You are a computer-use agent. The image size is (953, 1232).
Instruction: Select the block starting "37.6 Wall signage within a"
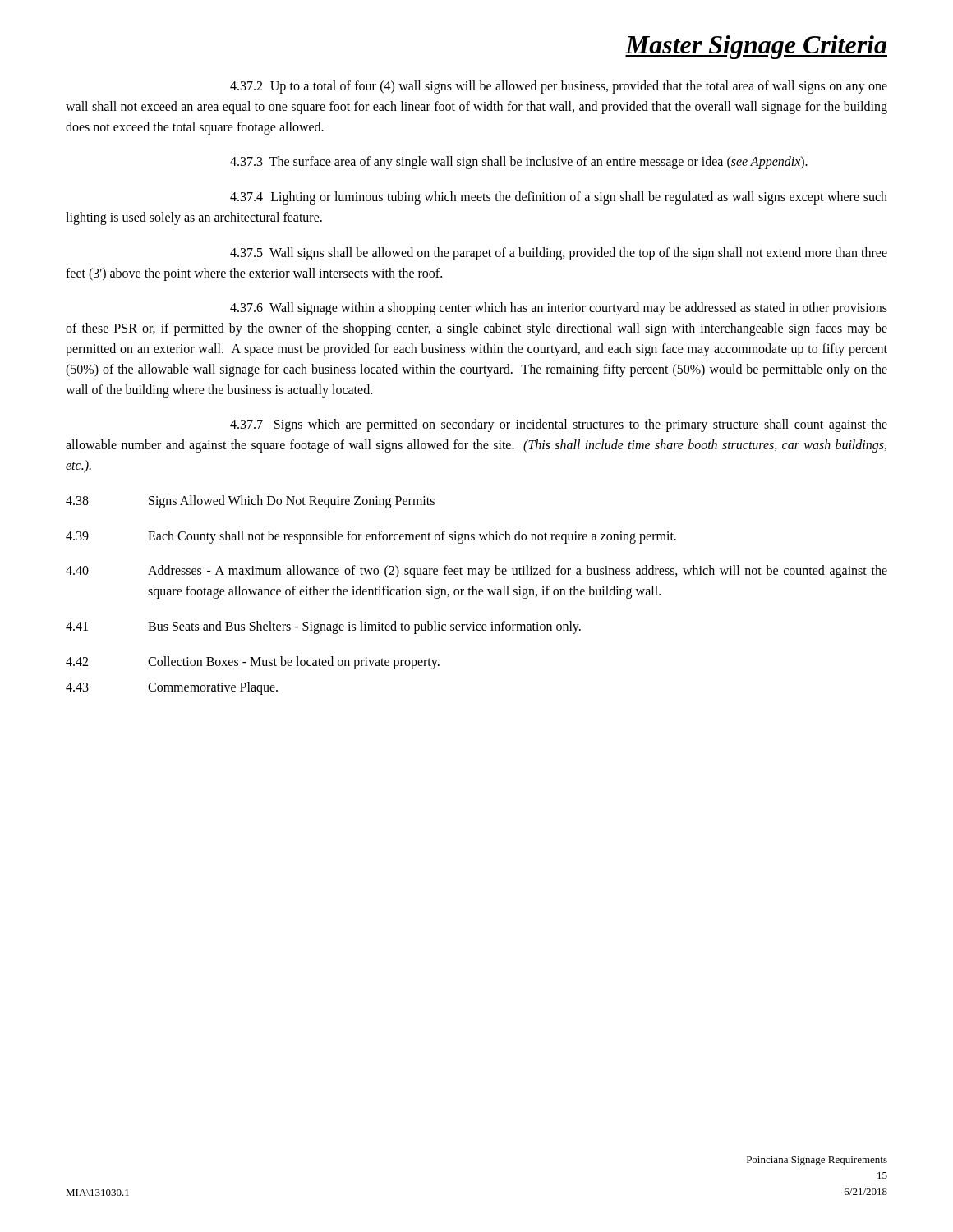(476, 349)
